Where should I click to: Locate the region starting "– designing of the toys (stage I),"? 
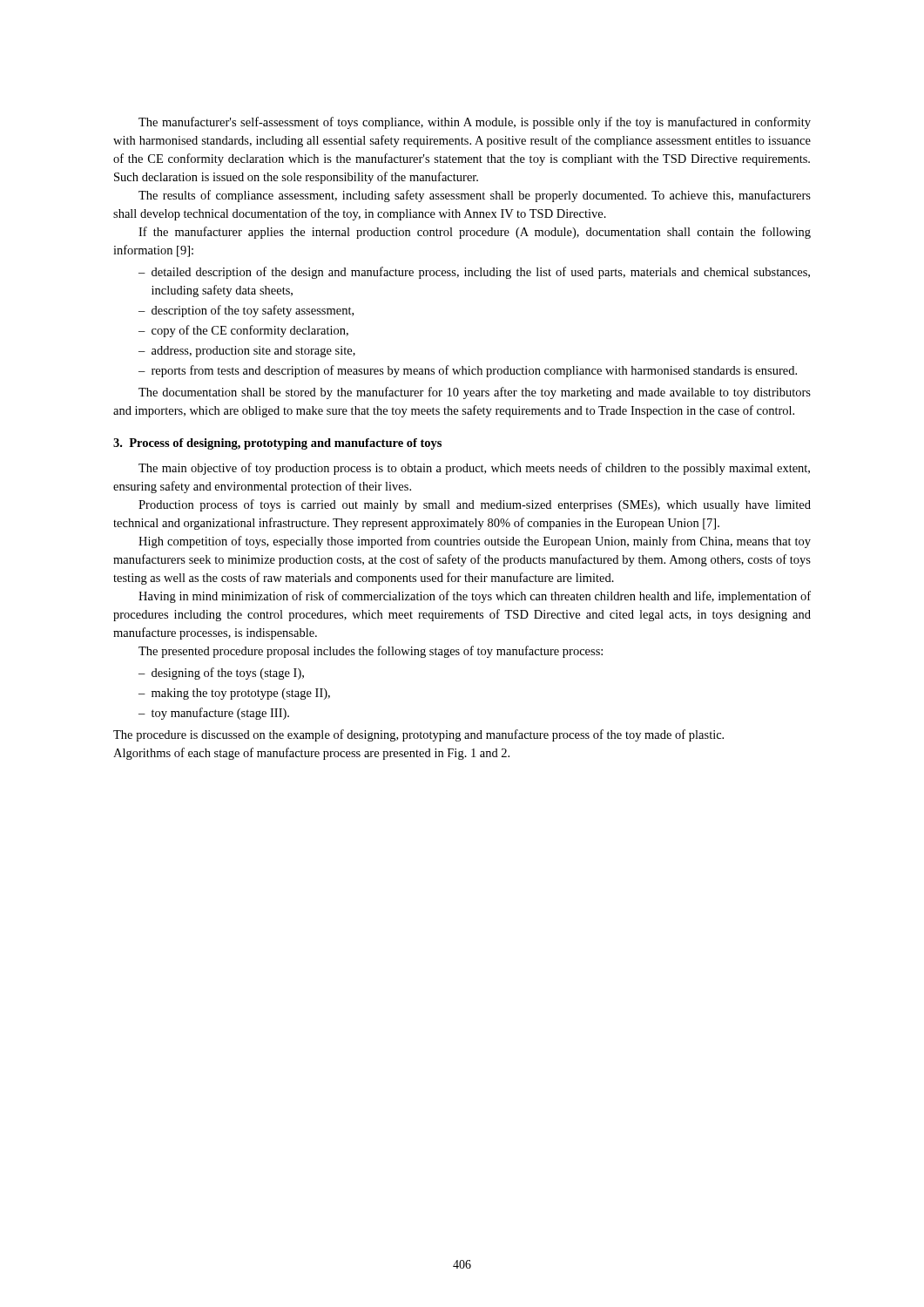221,674
